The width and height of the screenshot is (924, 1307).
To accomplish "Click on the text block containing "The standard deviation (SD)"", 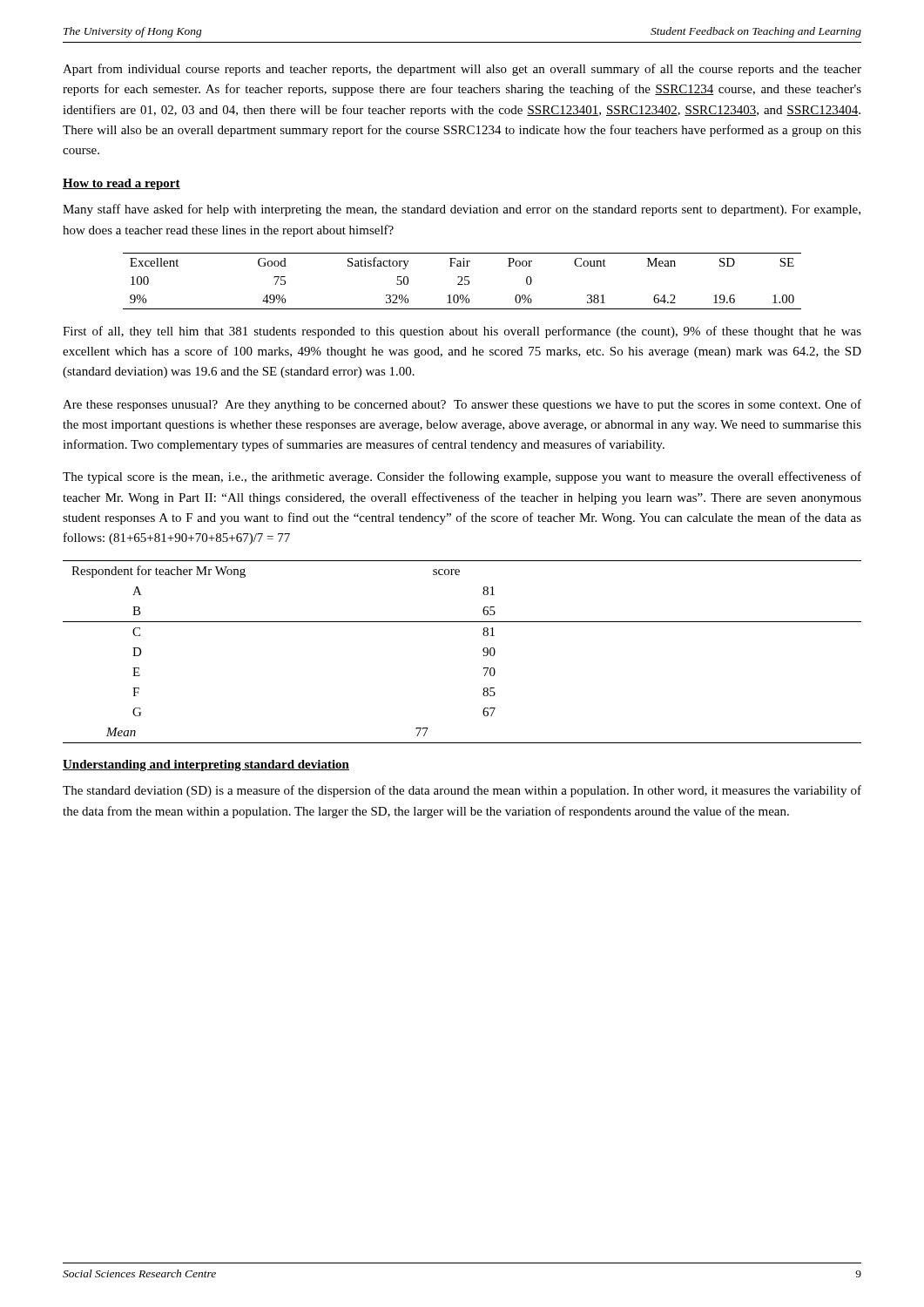I will [x=462, y=801].
